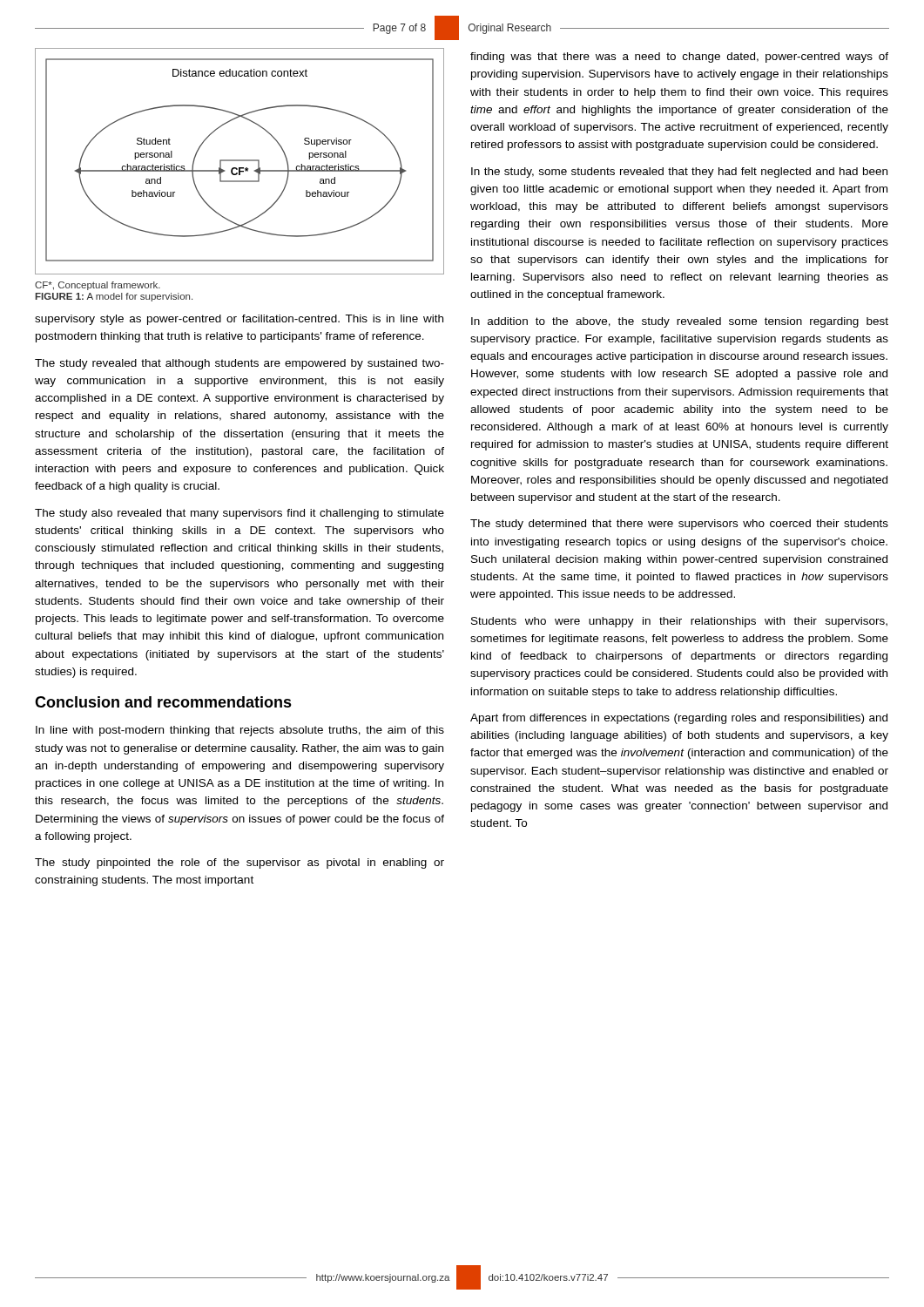Viewport: 924px width, 1307px height.
Task: Locate the text block with the text "In line with"
Action: tap(240, 784)
